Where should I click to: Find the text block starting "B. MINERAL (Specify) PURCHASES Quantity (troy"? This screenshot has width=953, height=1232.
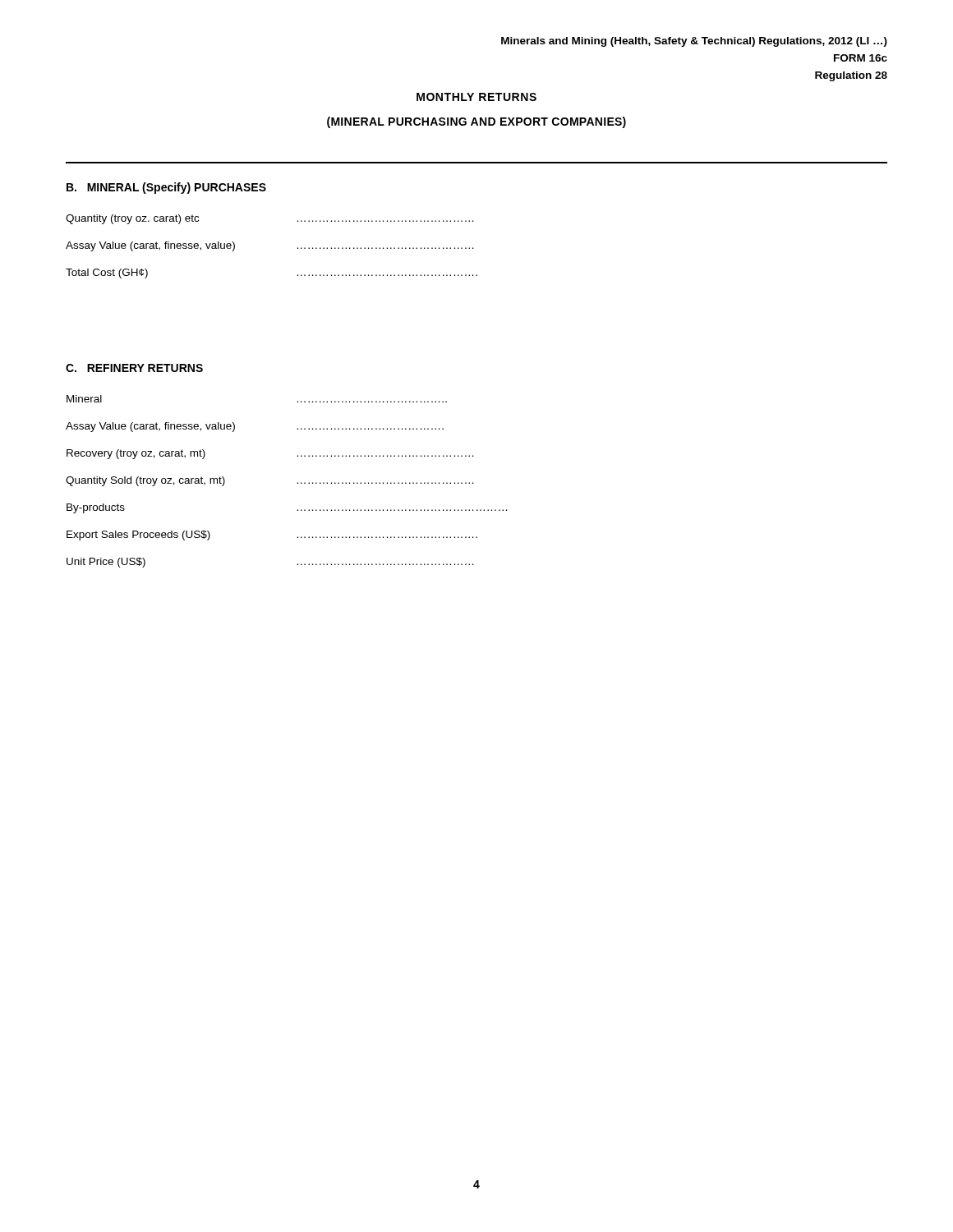(166, 188)
